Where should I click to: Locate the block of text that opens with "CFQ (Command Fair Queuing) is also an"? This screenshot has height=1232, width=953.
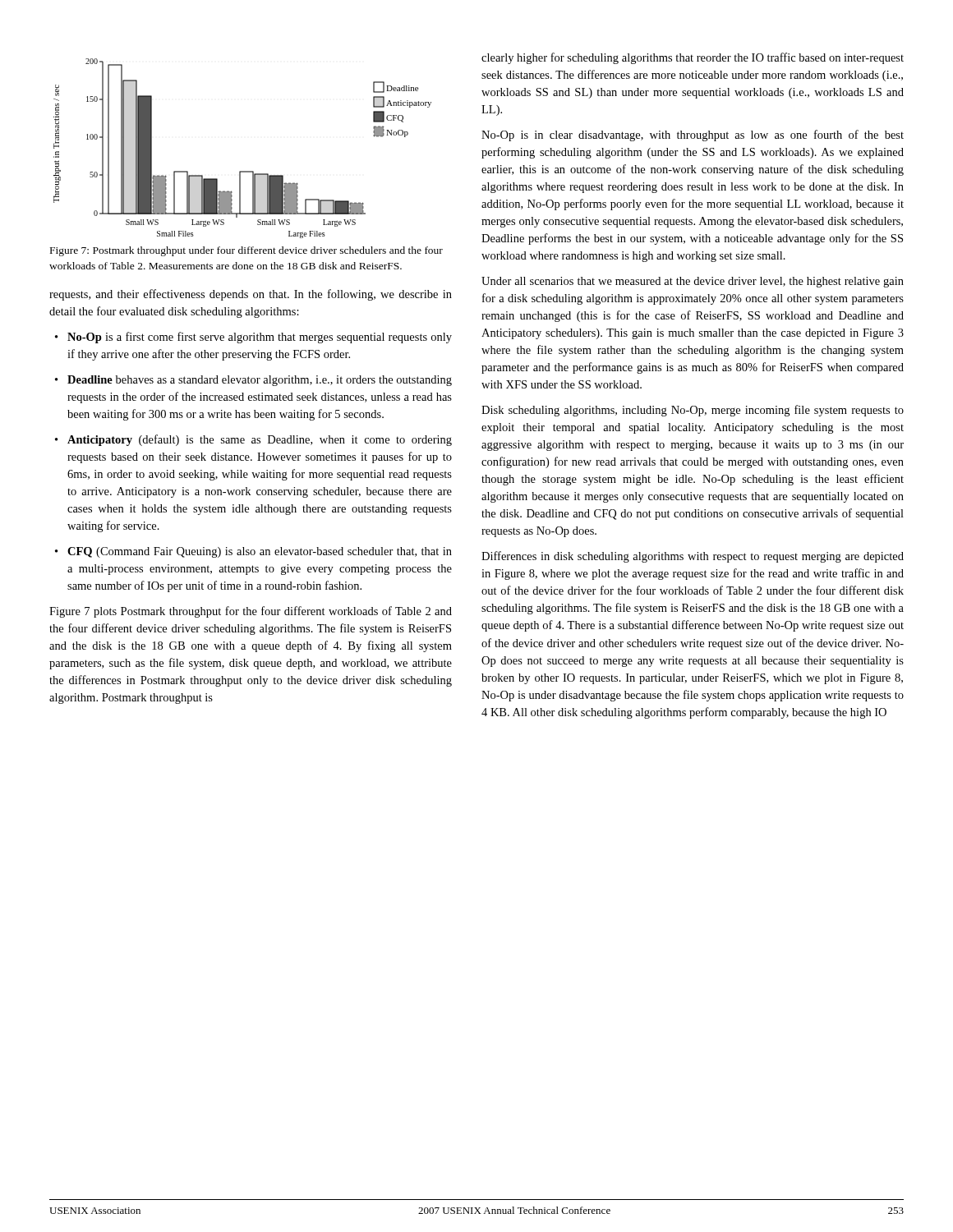point(260,568)
